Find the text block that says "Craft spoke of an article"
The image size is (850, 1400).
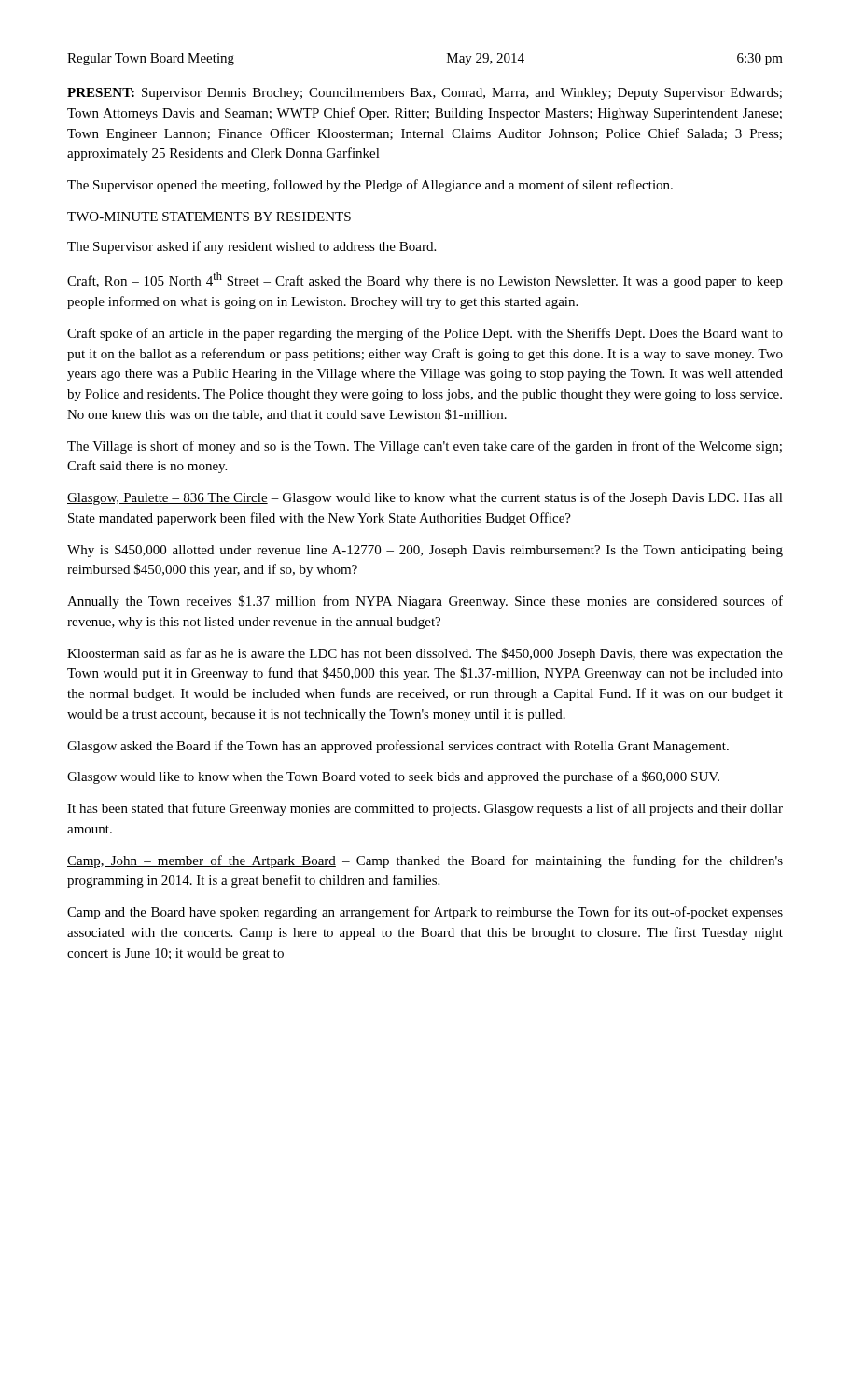click(x=425, y=374)
